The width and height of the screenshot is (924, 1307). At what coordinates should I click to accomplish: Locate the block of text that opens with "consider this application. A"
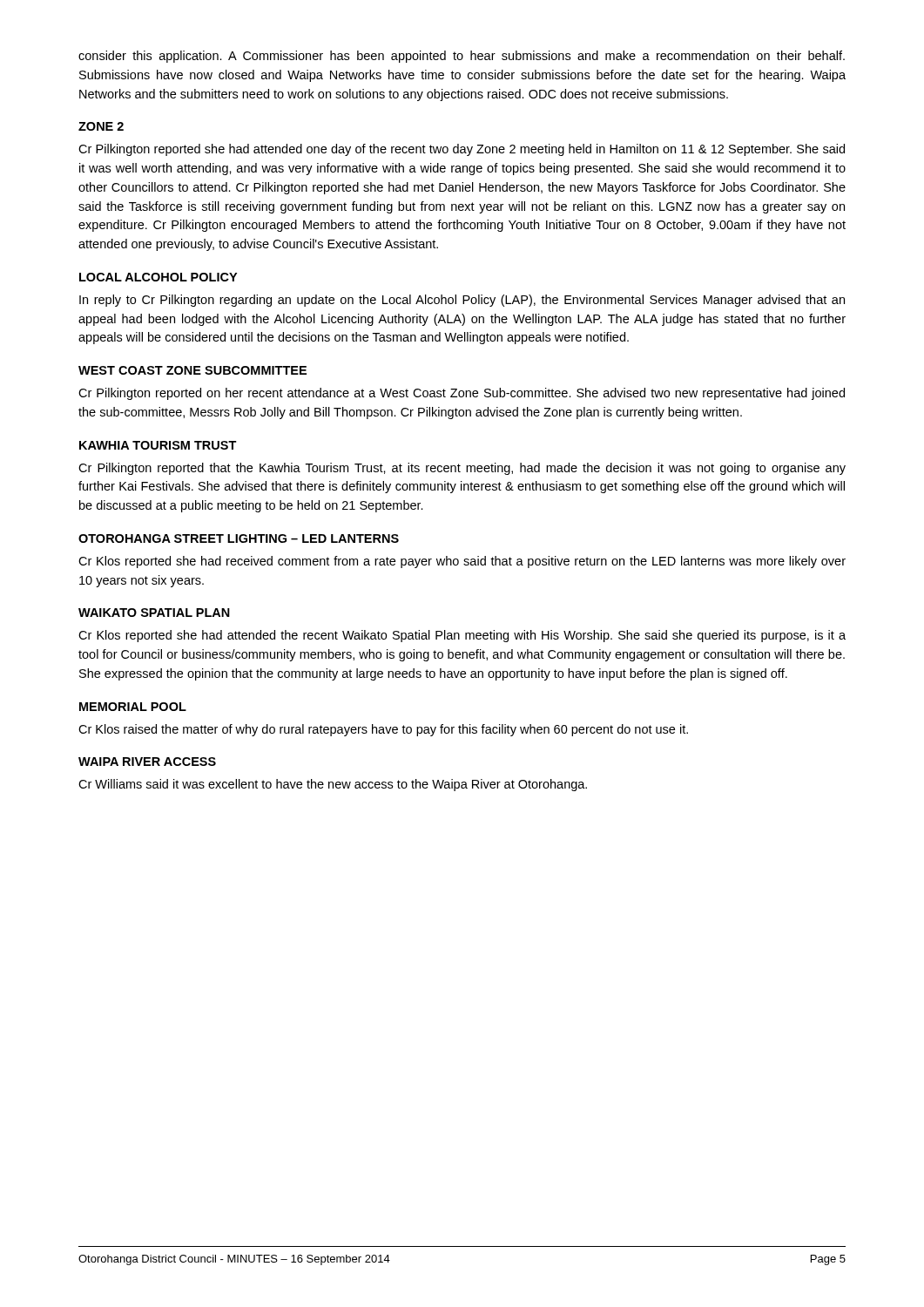[462, 75]
